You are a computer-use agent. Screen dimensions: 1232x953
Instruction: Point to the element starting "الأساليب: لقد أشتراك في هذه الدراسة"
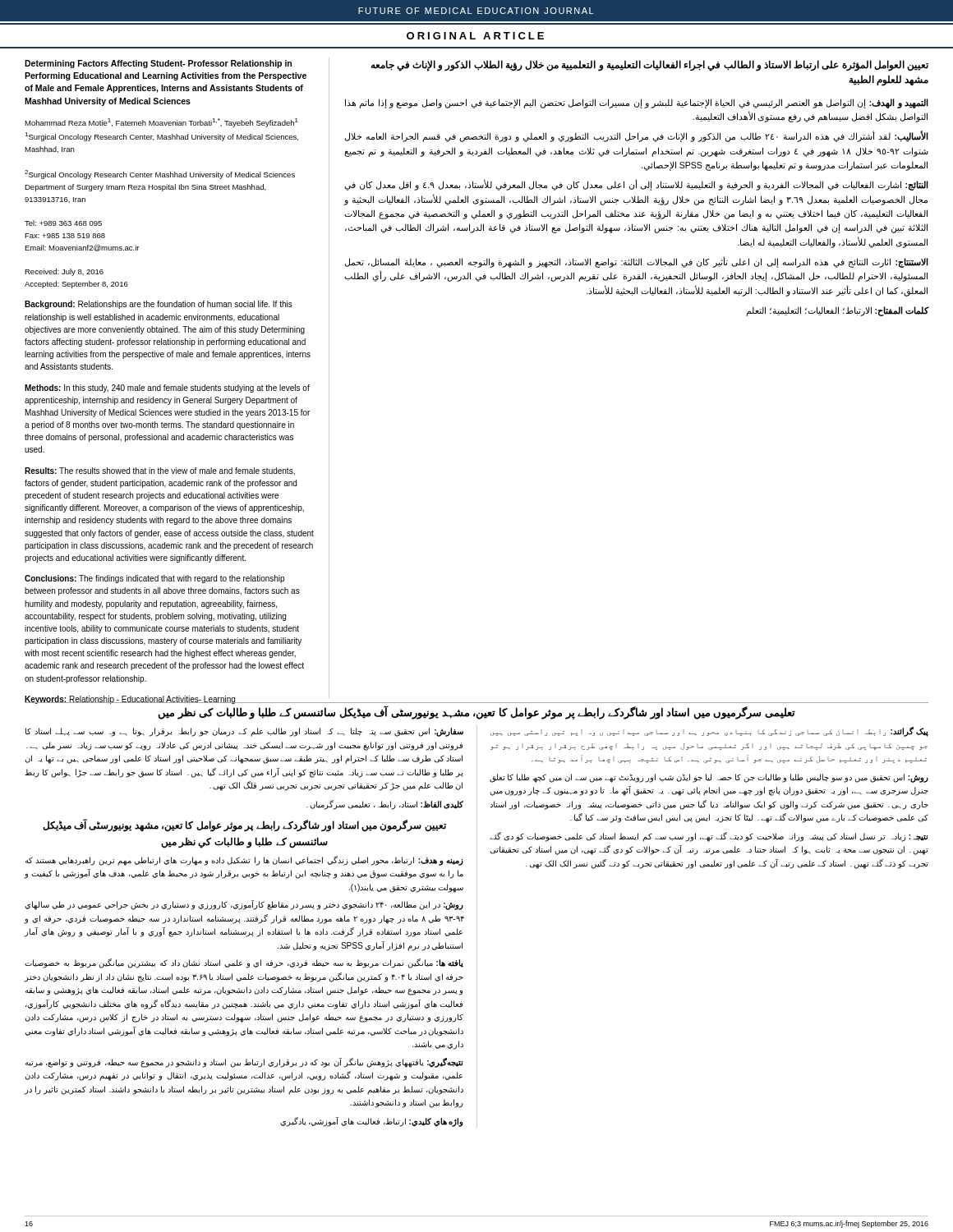point(636,151)
